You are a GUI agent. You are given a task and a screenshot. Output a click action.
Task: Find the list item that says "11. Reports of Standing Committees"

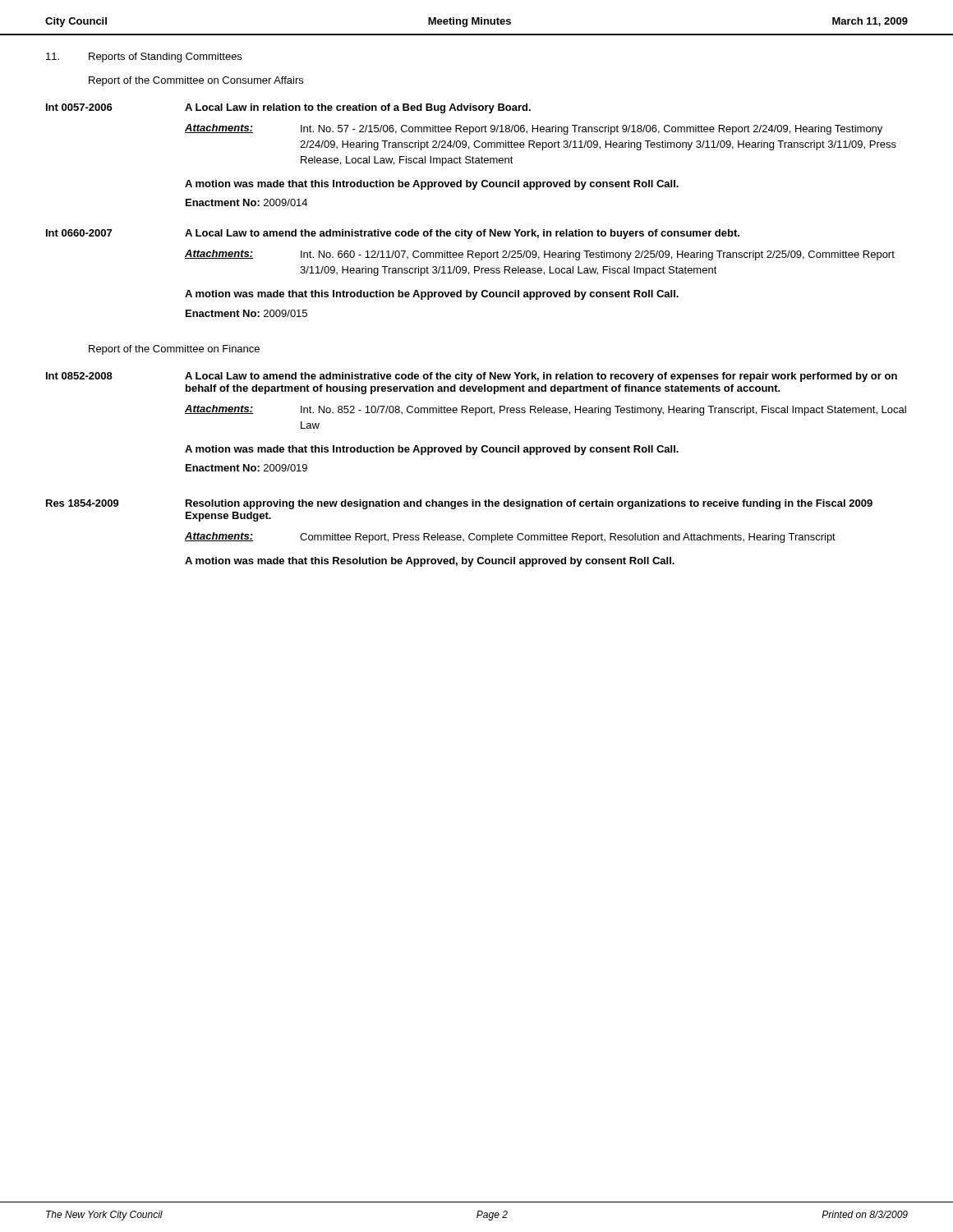[144, 56]
